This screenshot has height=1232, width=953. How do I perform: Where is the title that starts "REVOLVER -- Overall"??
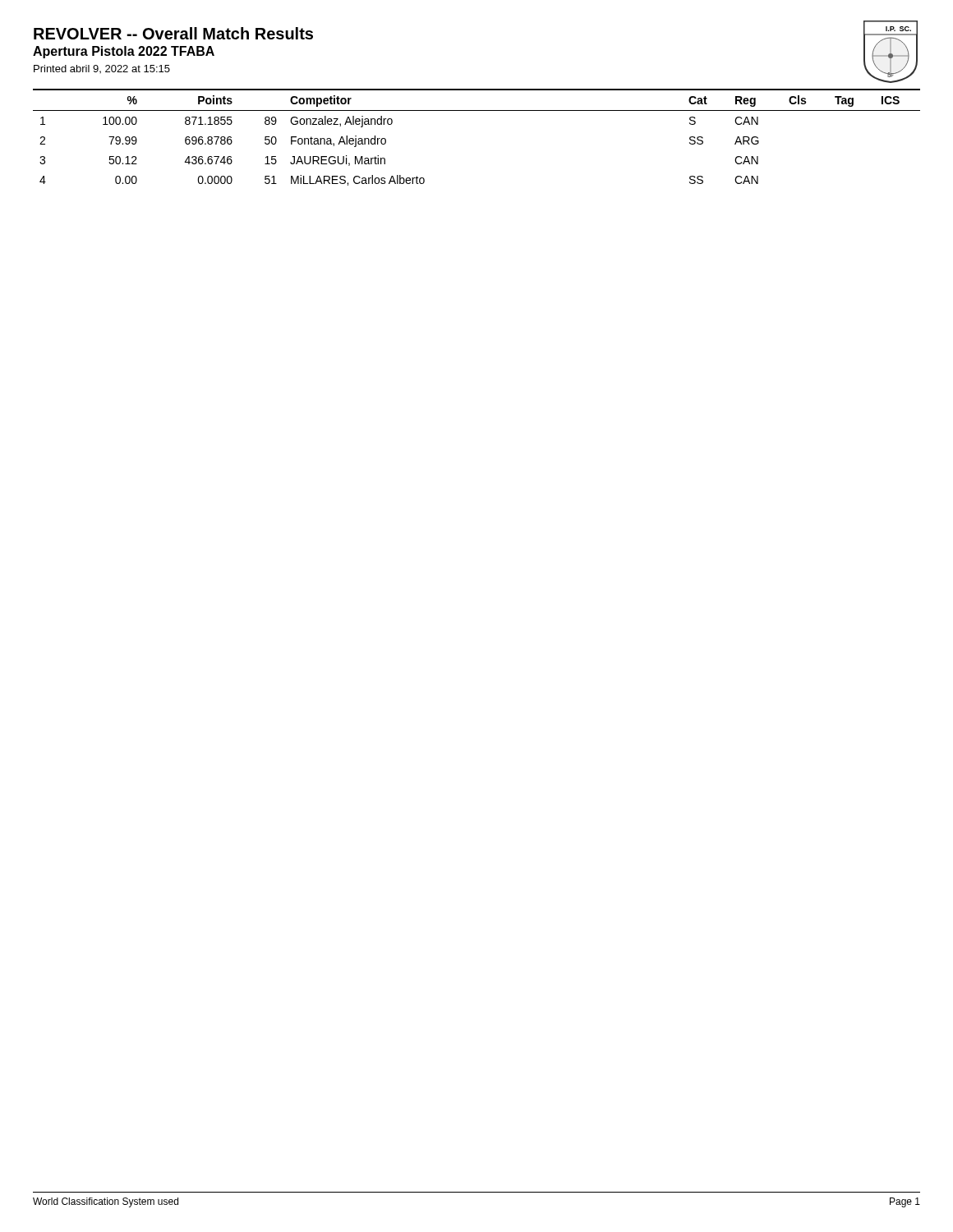[173, 34]
